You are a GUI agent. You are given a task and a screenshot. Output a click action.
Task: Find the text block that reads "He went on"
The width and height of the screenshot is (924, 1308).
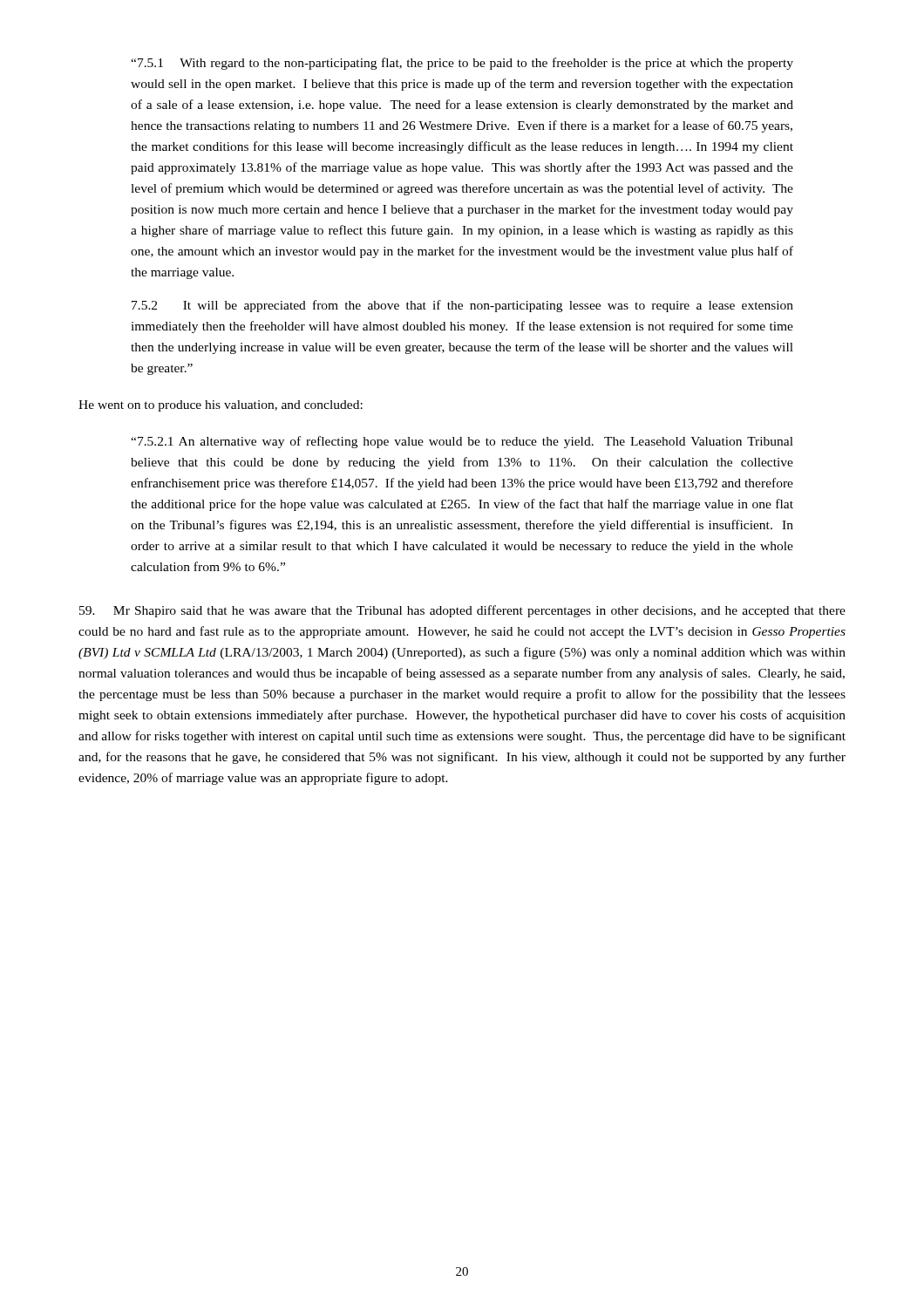pos(221,406)
